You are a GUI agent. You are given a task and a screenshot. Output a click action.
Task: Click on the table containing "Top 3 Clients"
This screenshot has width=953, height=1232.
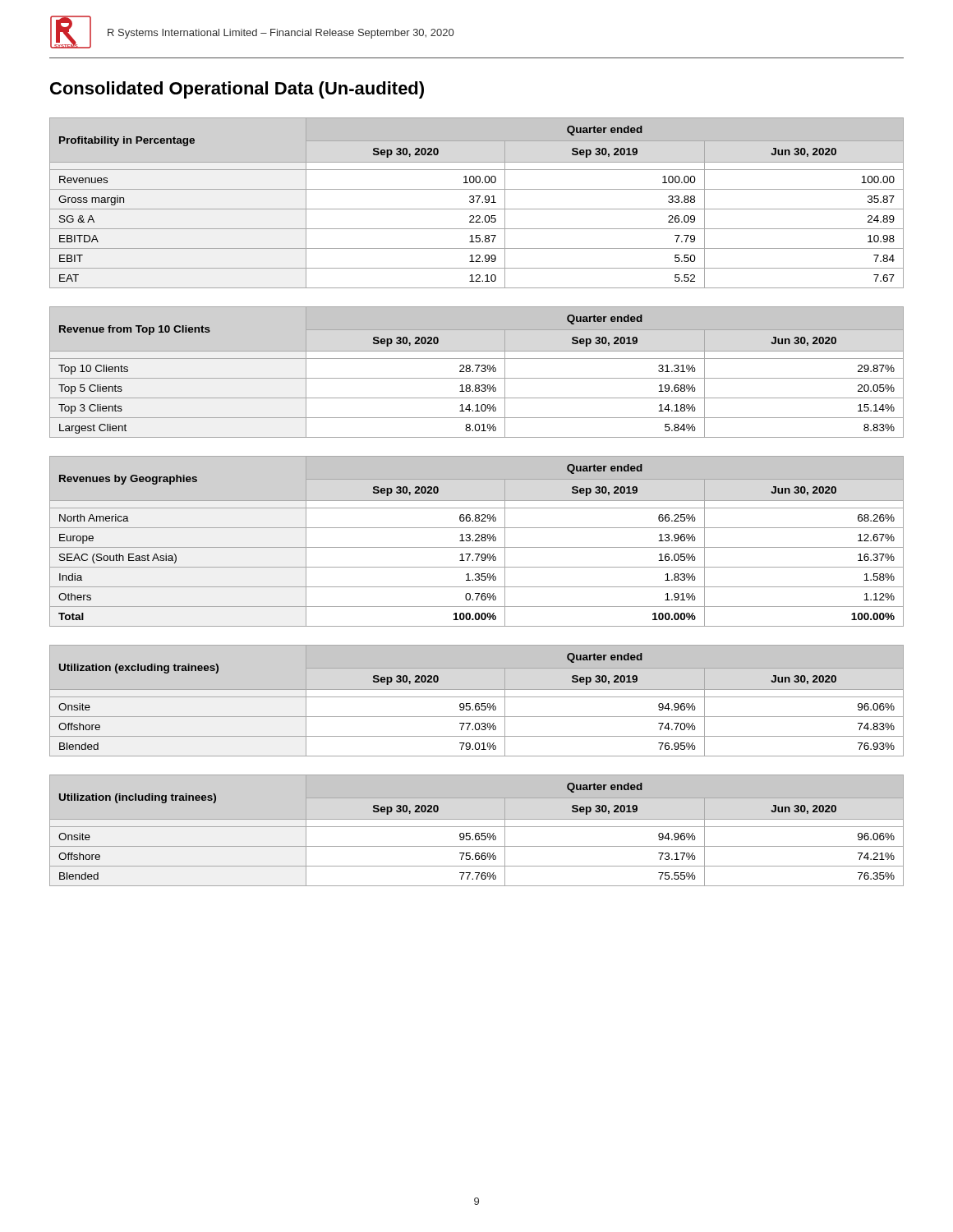476,372
